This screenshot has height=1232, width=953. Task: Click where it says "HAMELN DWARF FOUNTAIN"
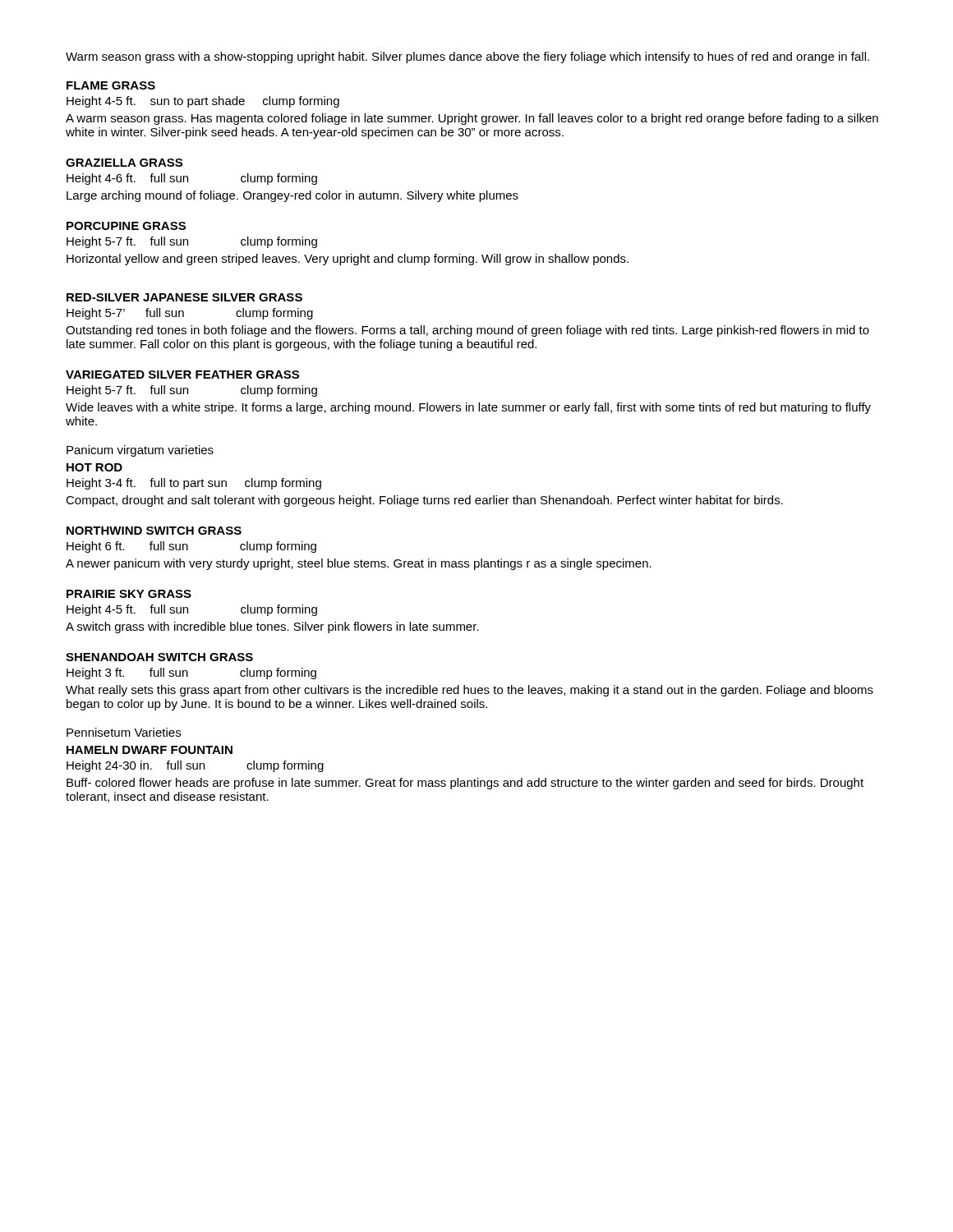[x=149, y=749]
